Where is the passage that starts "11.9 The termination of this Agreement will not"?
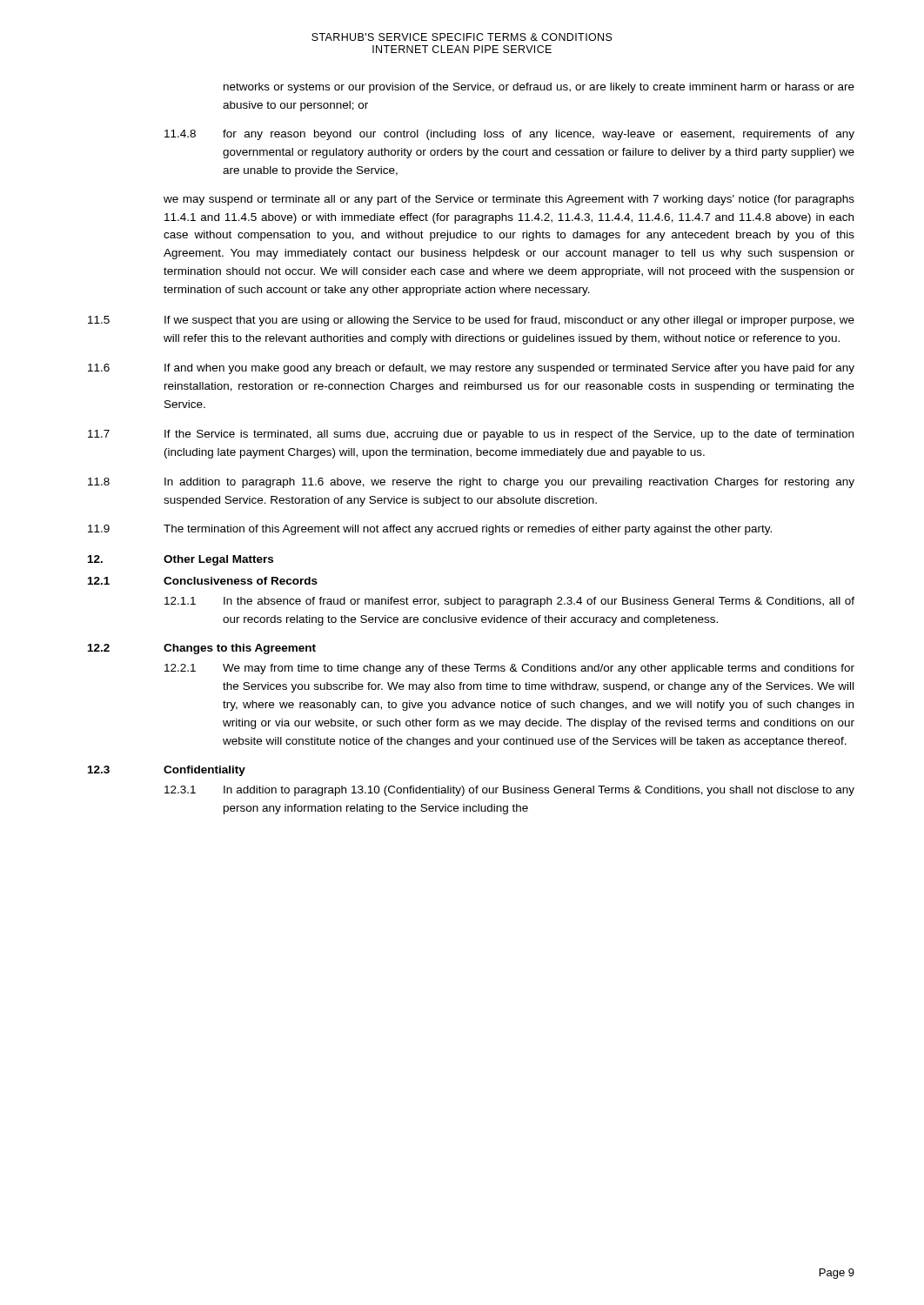This screenshot has width=924, height=1305. [x=471, y=530]
